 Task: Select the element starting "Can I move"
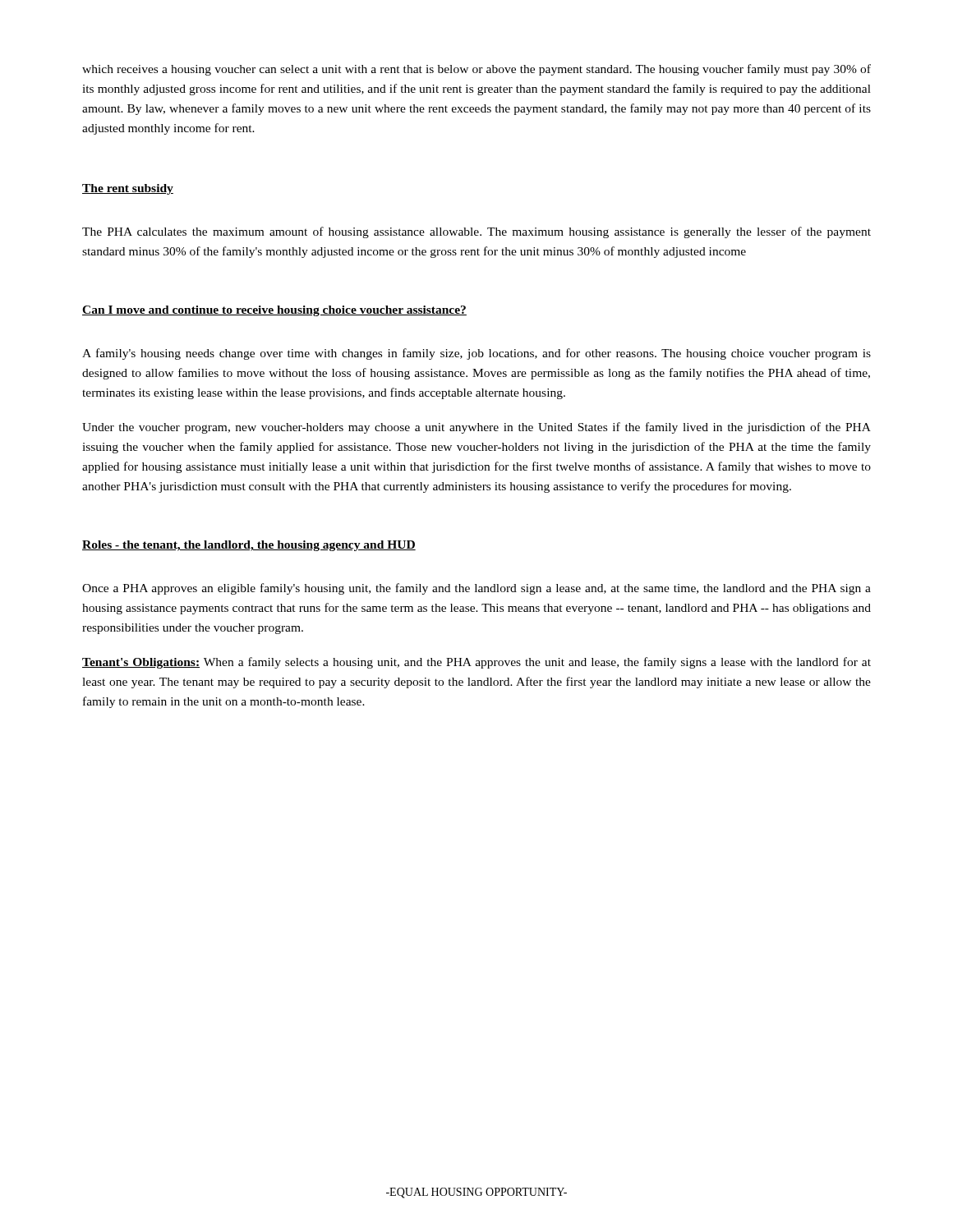point(274,310)
